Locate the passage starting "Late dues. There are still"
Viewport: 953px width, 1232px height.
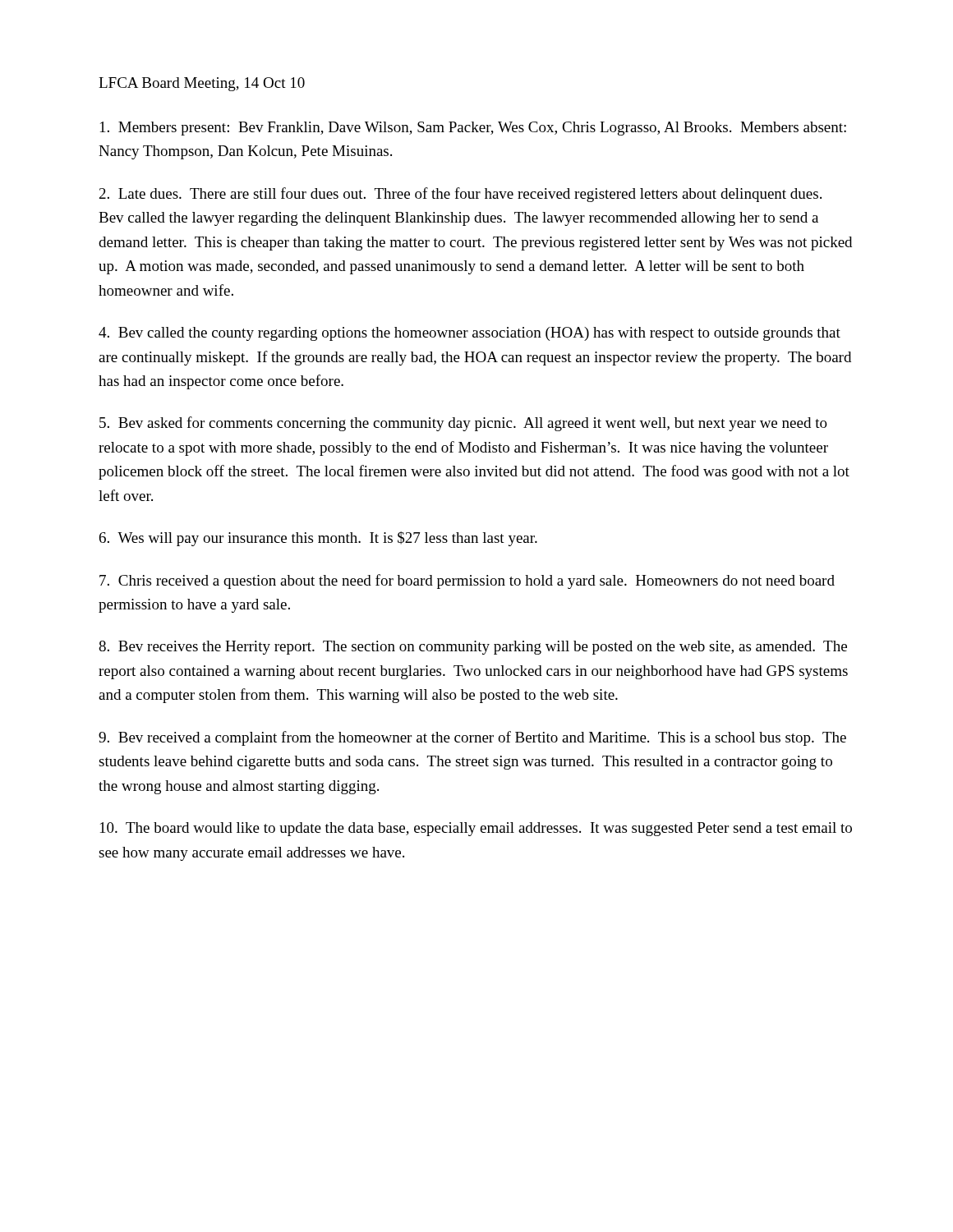tap(475, 242)
